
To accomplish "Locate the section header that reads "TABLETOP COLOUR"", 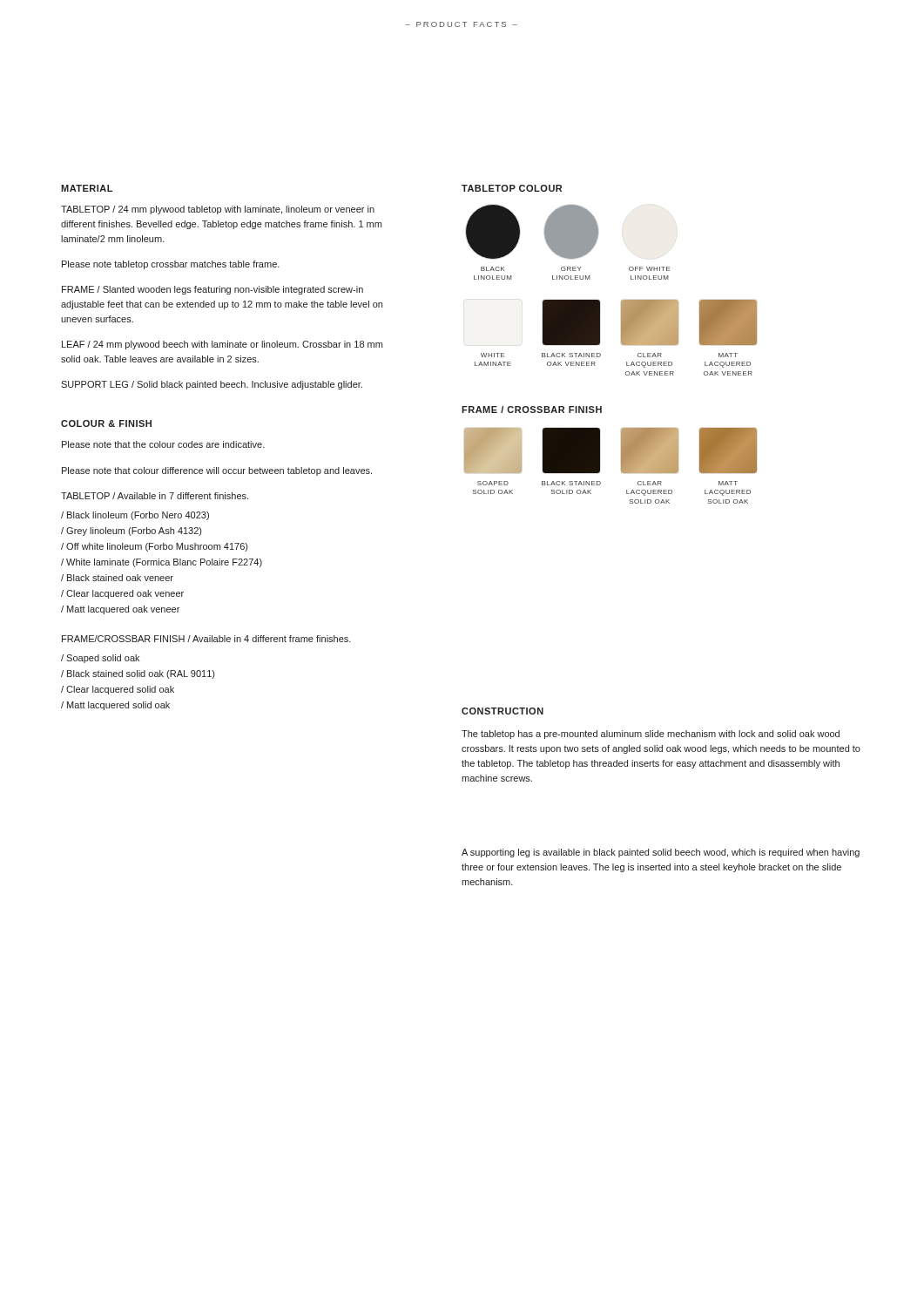I will point(512,188).
